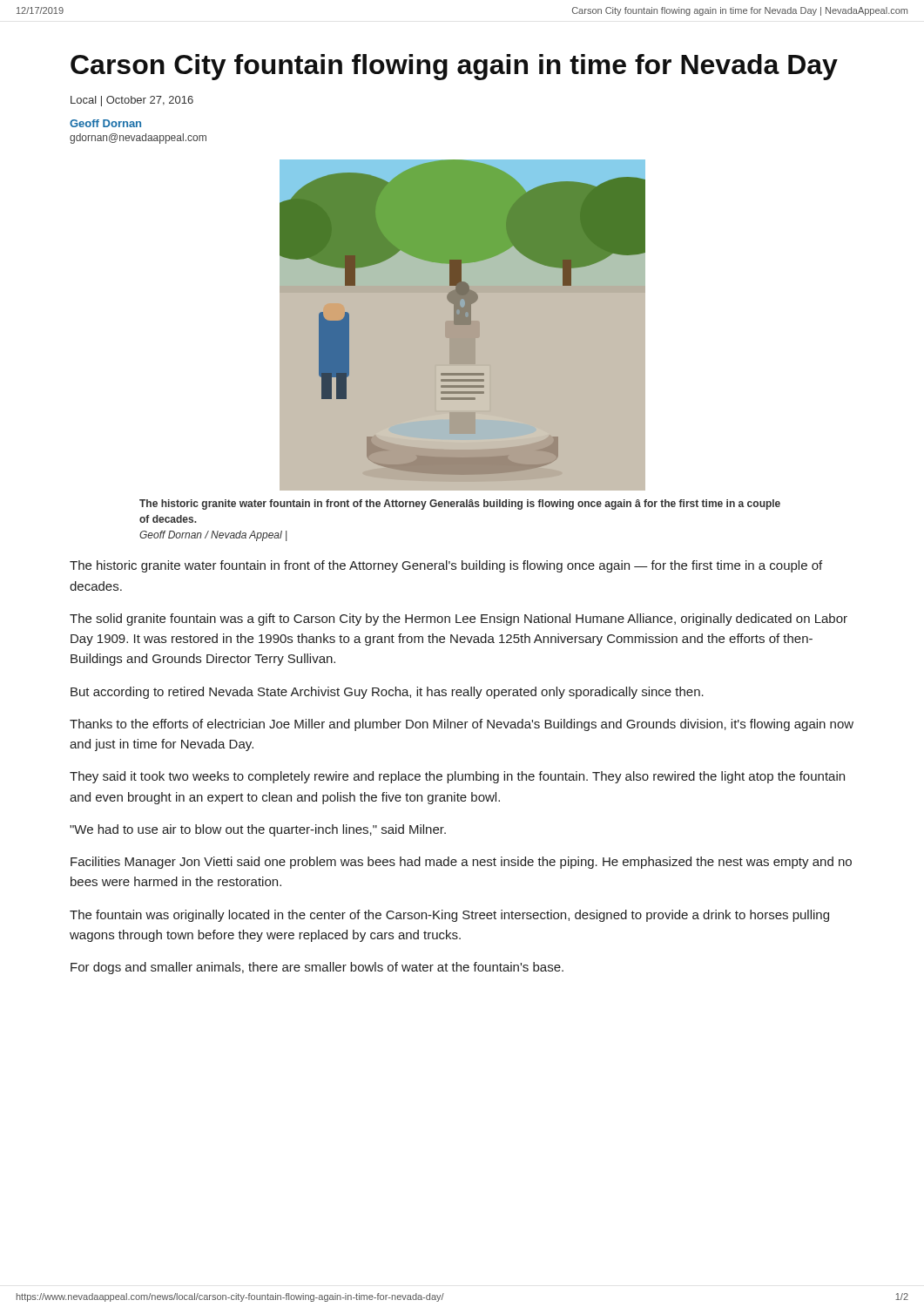The height and width of the screenshot is (1307, 924).
Task: Click on the text that reads "Geoff Dornan gdornan@nevadaappeal.com"
Action: pyautogui.click(x=105, y=123)
